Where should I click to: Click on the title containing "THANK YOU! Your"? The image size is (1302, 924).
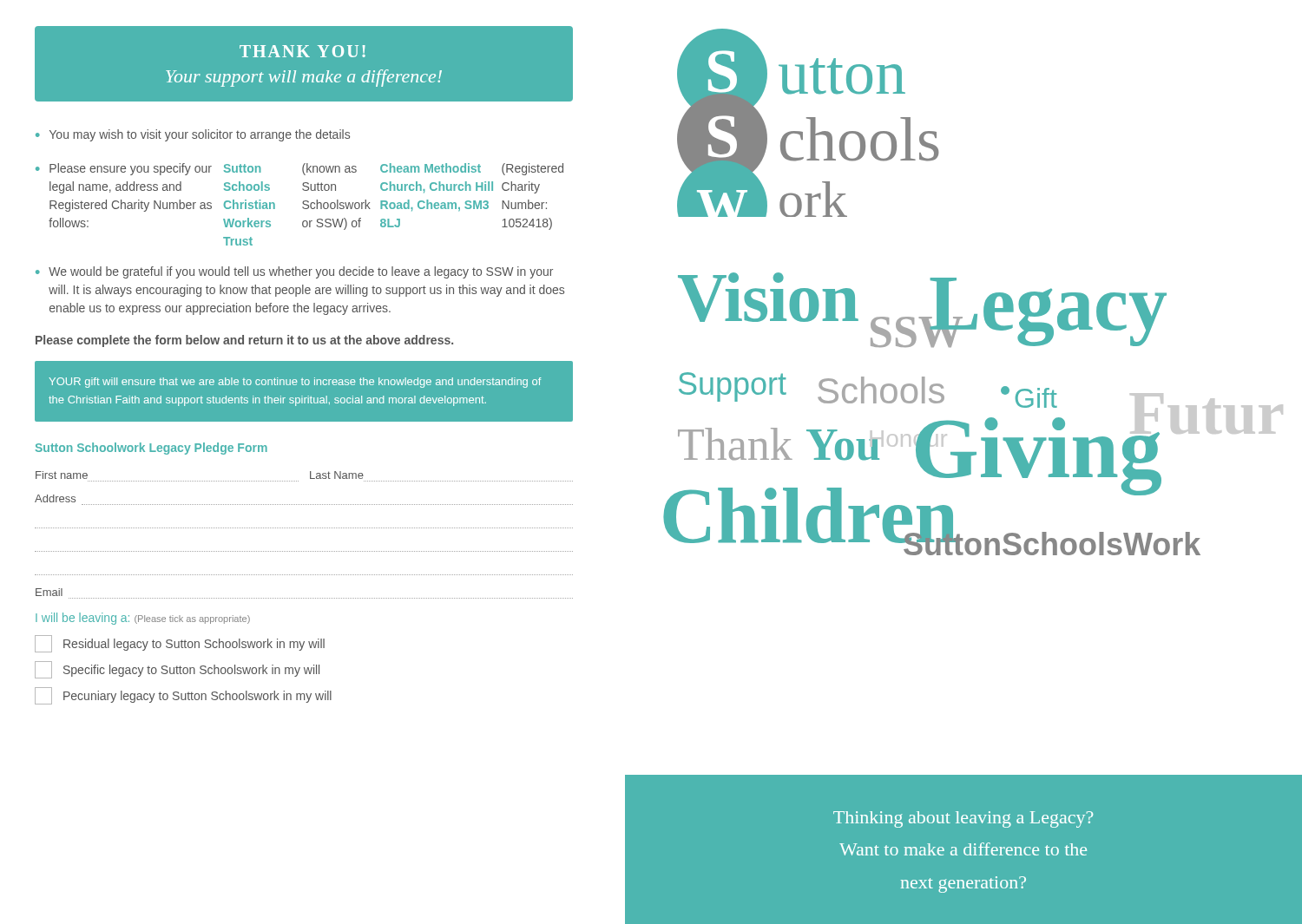304,64
